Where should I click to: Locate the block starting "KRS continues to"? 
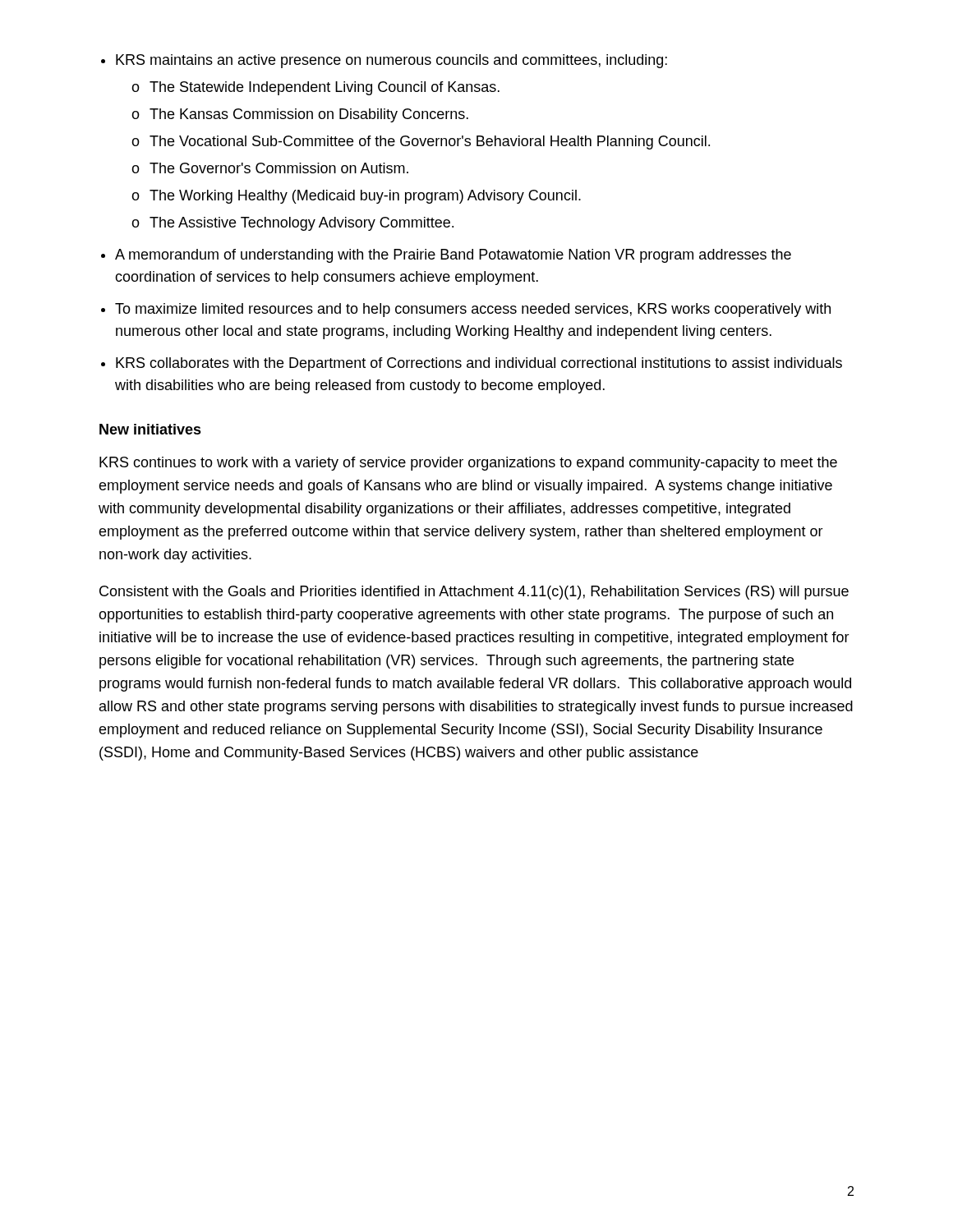tap(468, 508)
